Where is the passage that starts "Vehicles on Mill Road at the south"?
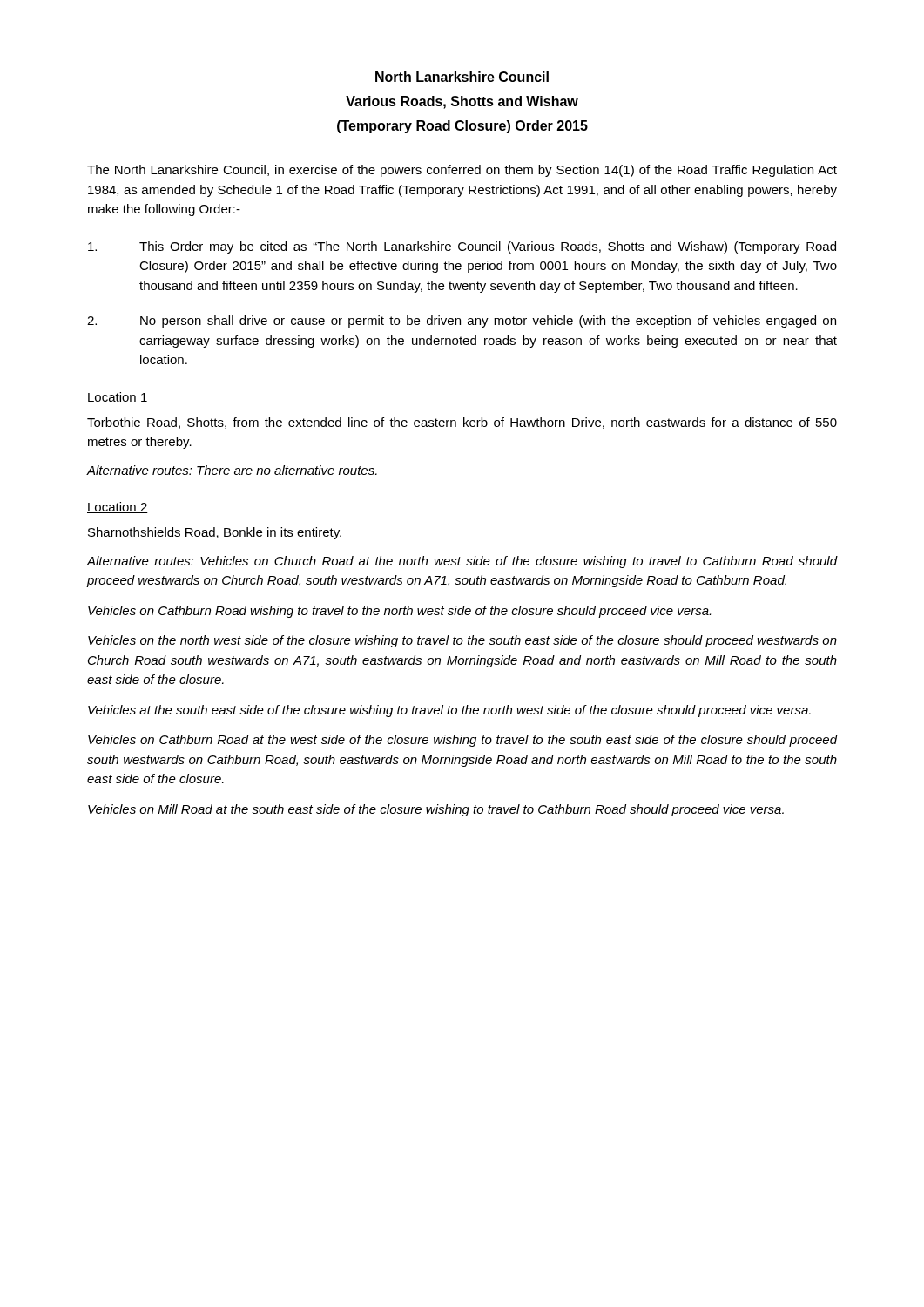 (436, 809)
